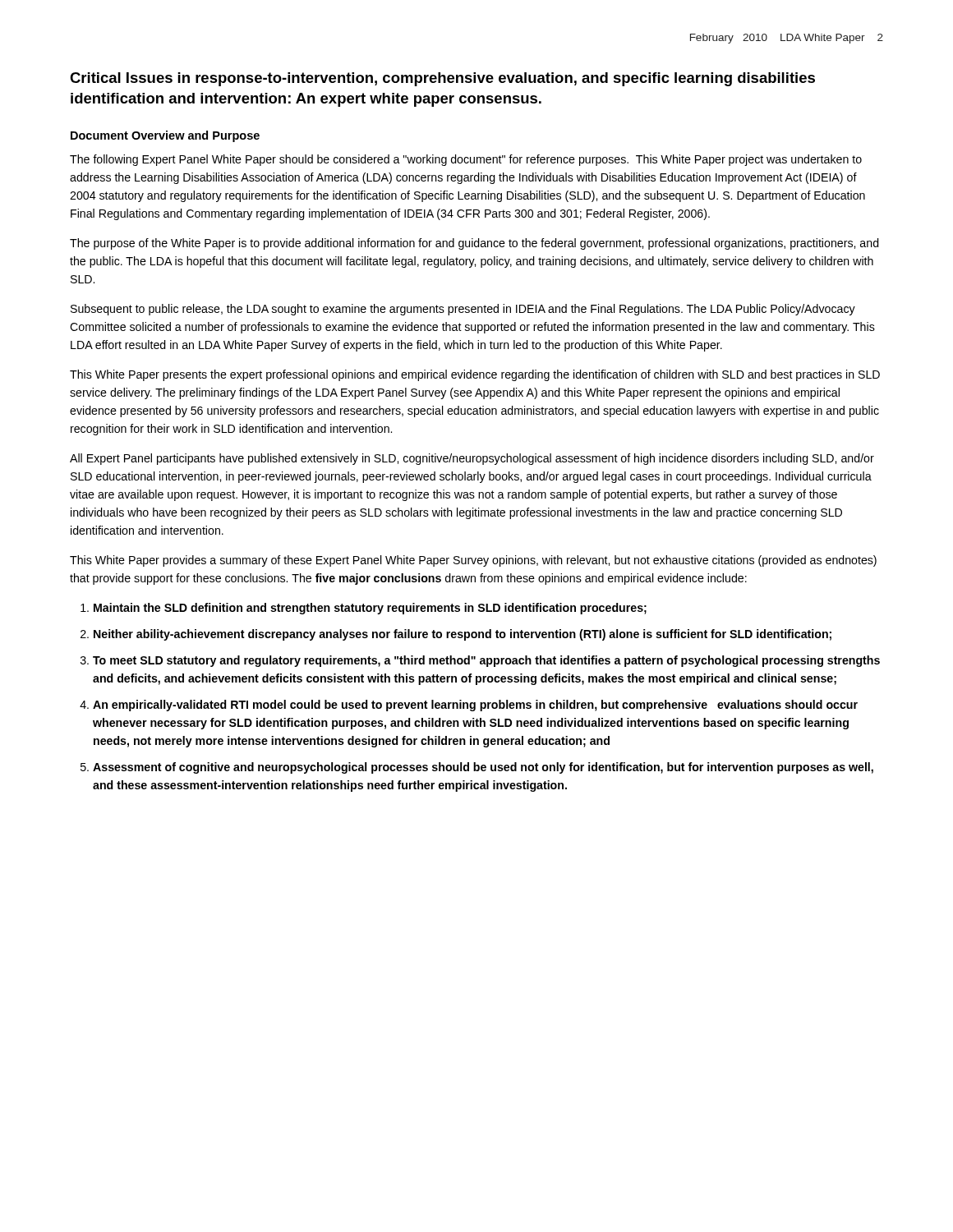Navigate to the text starting "The purpose of"
The height and width of the screenshot is (1232, 953).
pyautogui.click(x=474, y=261)
